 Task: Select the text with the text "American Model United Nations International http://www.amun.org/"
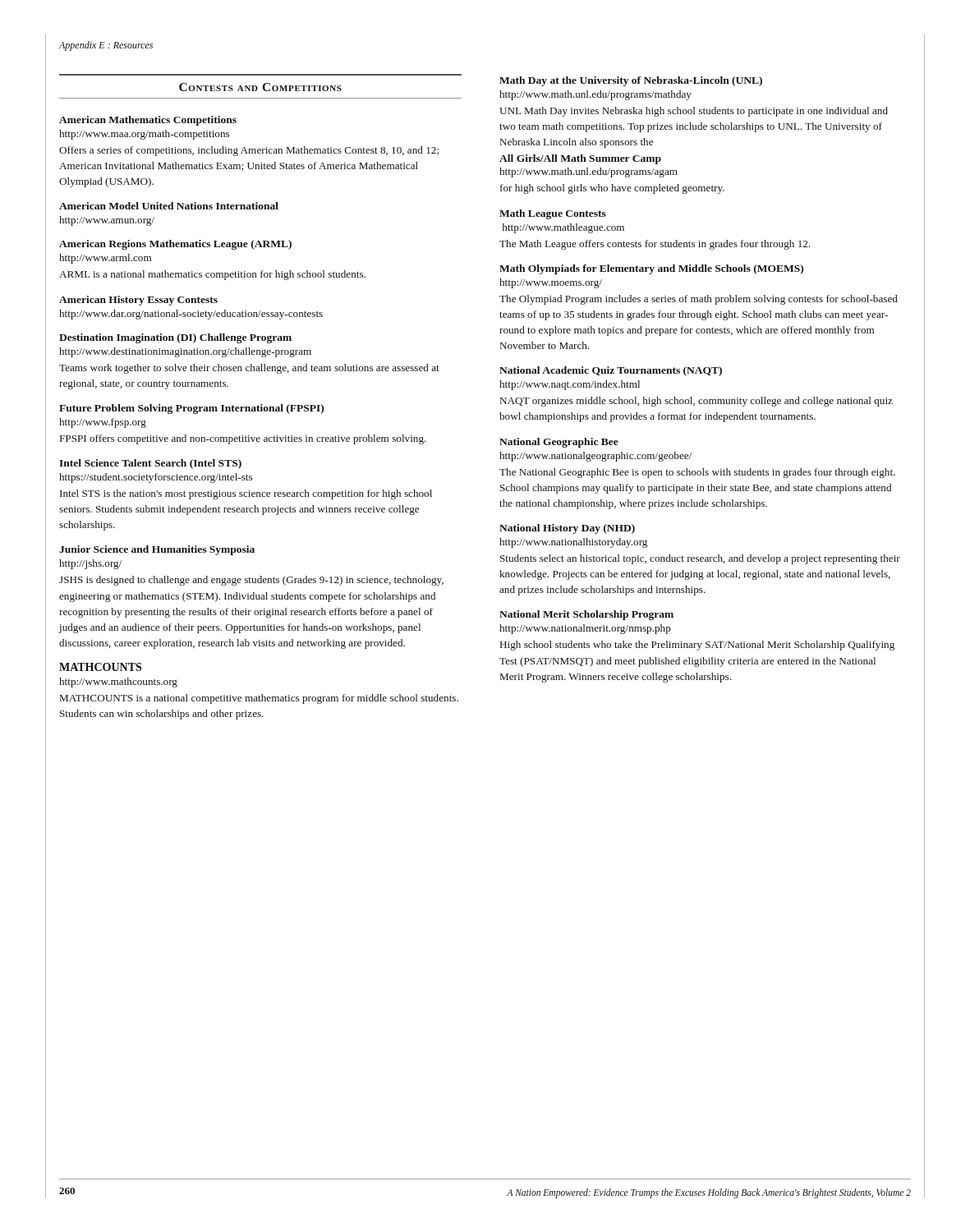(x=260, y=214)
